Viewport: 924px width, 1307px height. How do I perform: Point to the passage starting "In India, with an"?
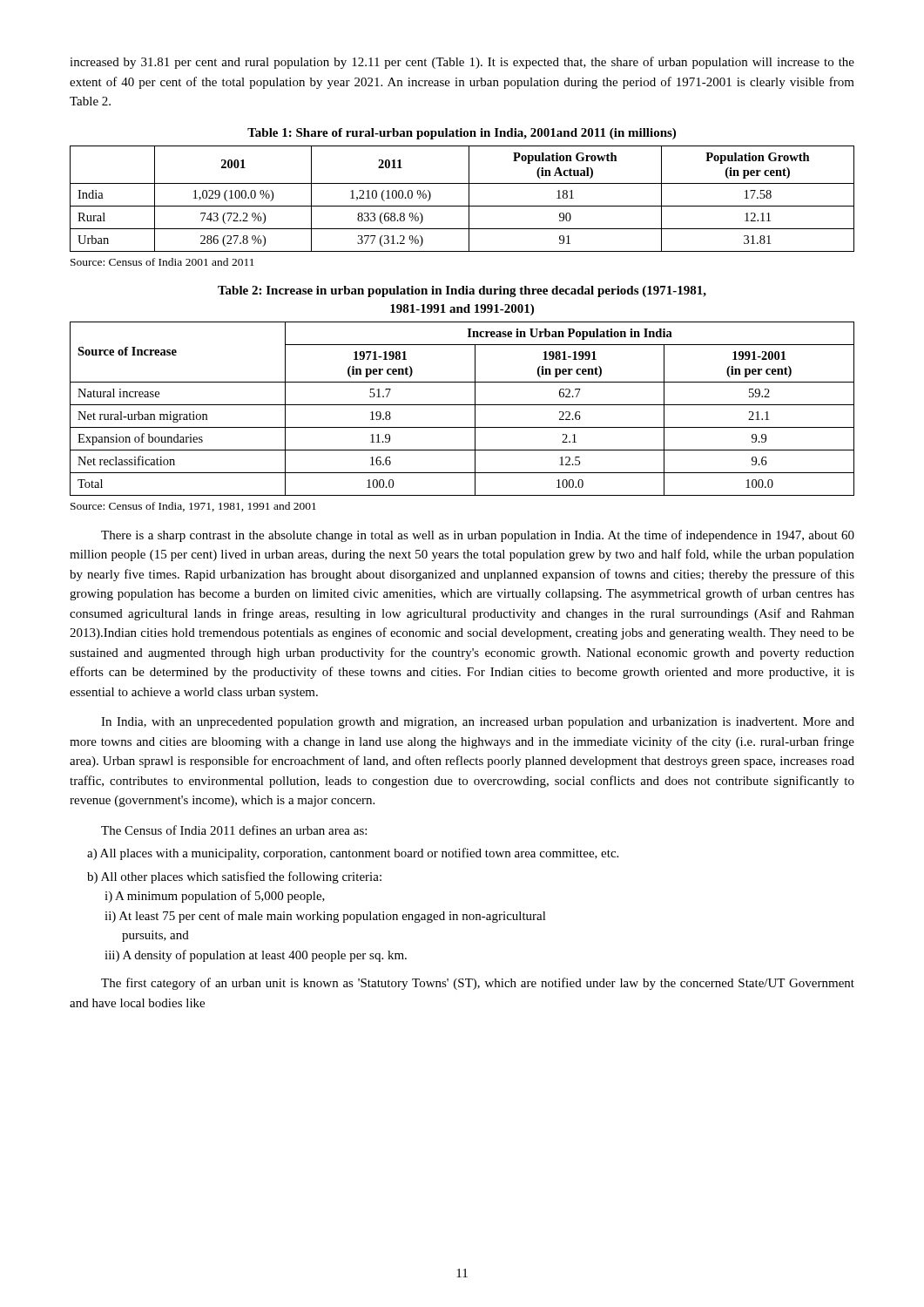[x=462, y=761]
